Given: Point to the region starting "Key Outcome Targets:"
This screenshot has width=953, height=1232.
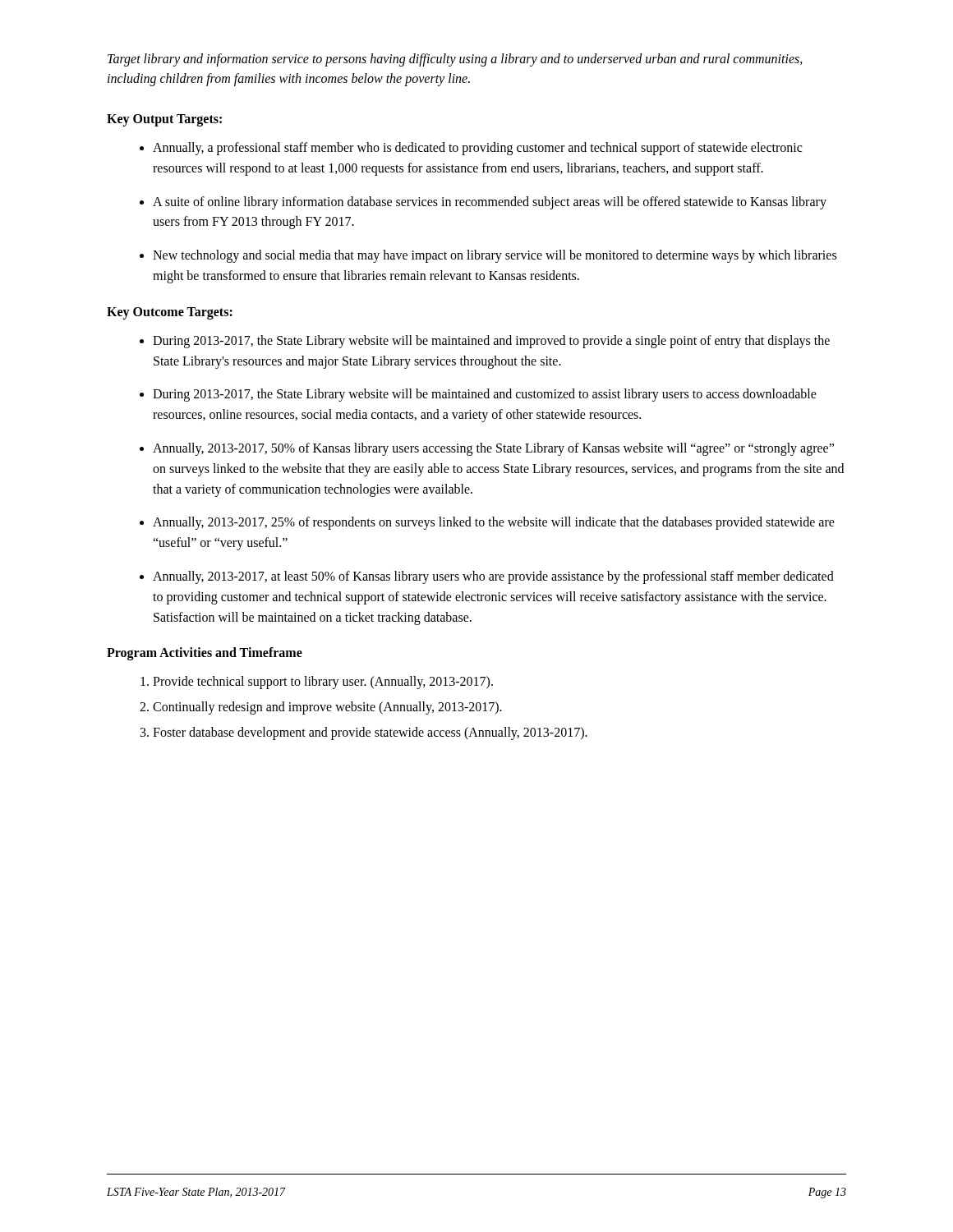Looking at the screenshot, I should pyautogui.click(x=170, y=312).
